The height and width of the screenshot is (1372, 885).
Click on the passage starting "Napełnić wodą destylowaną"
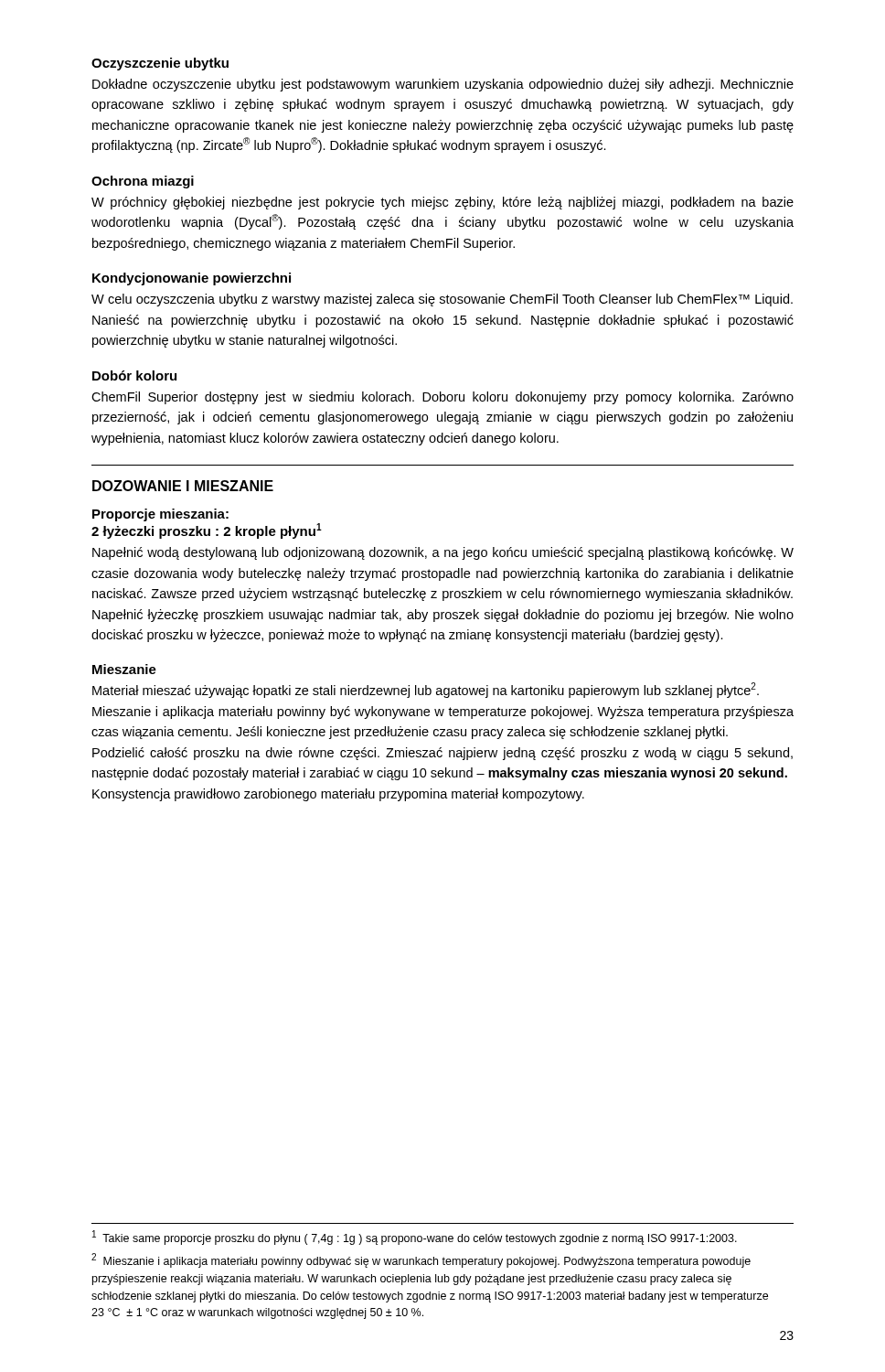[x=442, y=594]
